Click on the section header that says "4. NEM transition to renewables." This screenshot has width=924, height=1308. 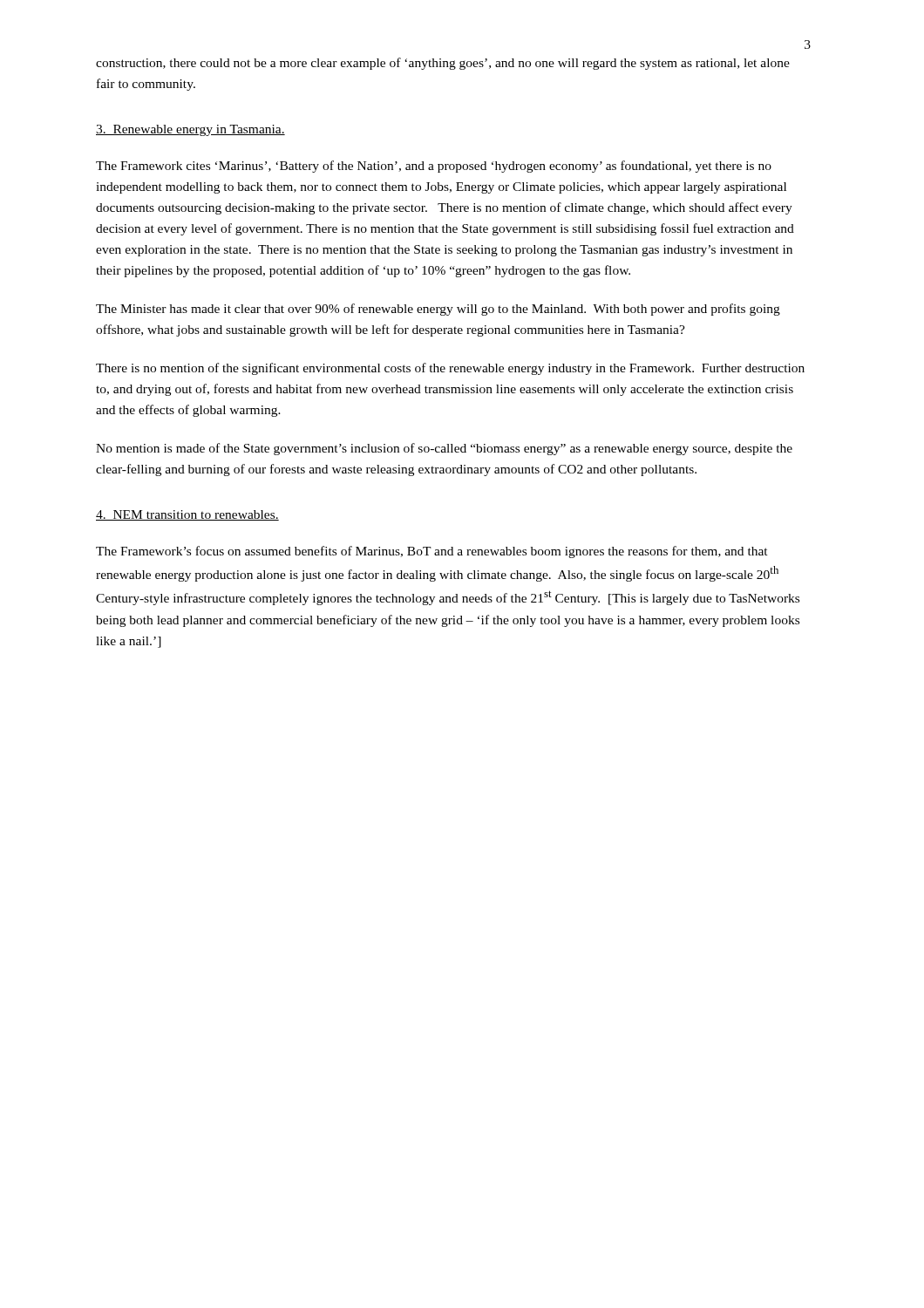(x=187, y=514)
